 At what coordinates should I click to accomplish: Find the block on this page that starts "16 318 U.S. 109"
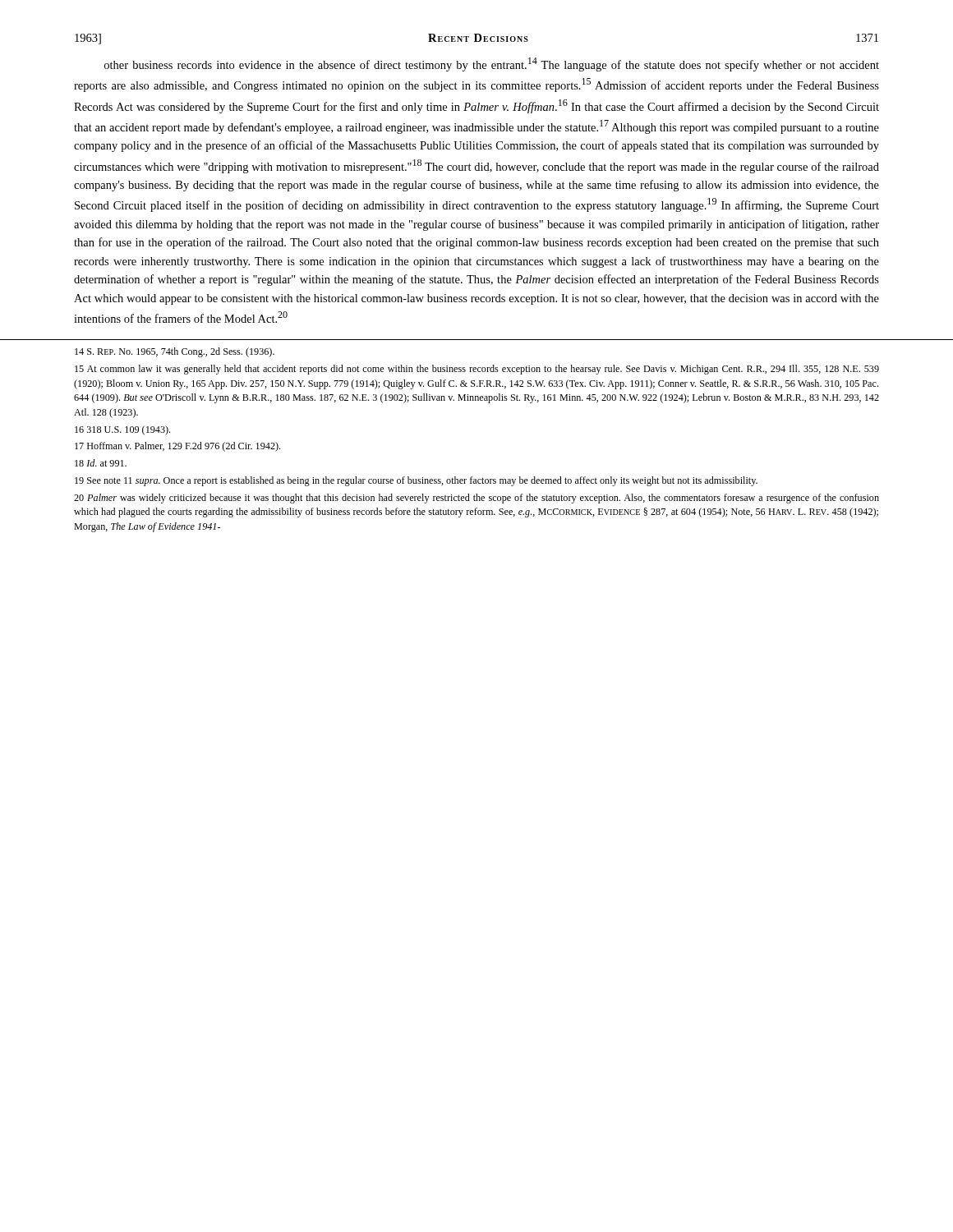[x=122, y=430]
